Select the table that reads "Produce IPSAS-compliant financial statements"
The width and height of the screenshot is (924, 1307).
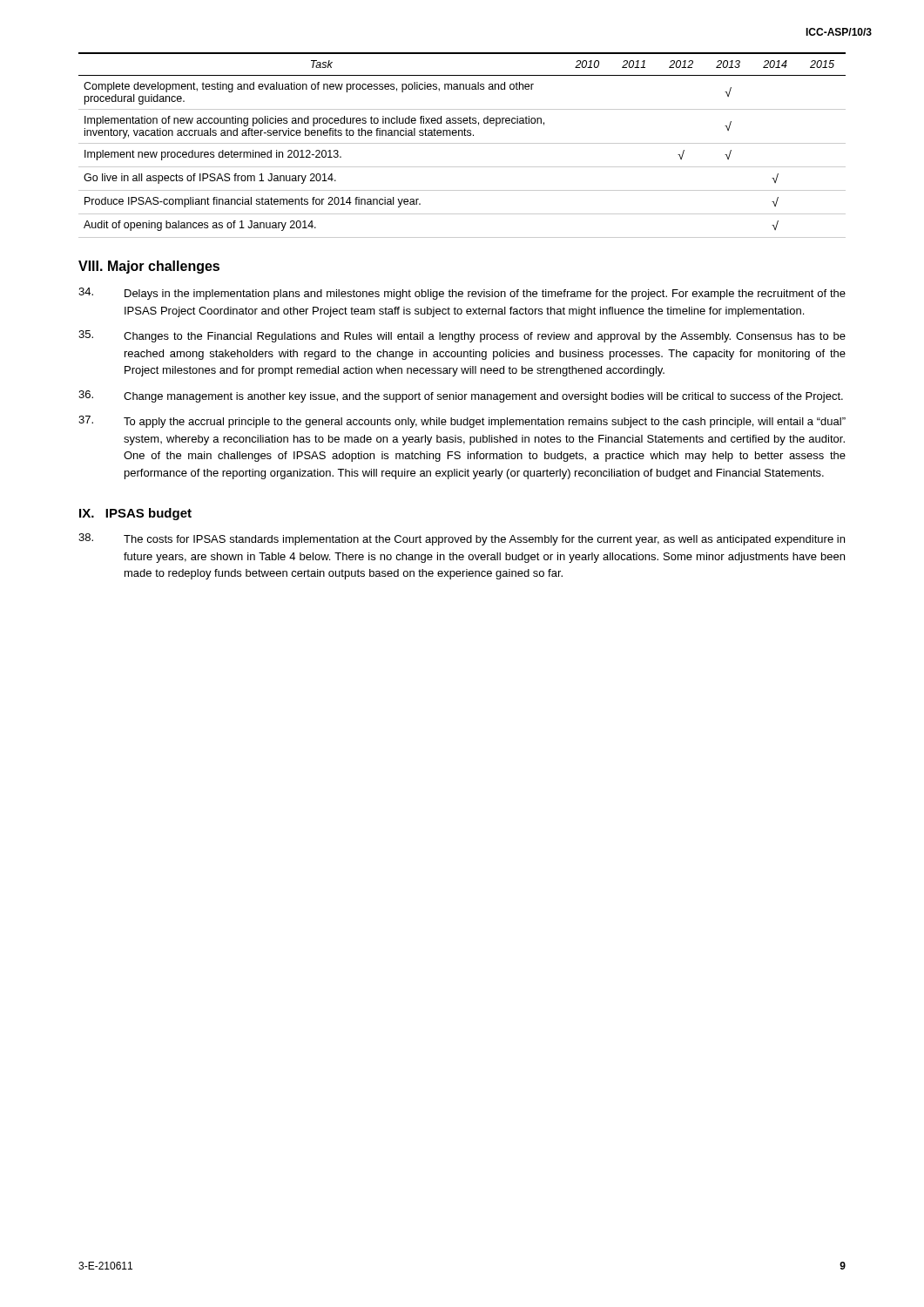pyautogui.click(x=462, y=145)
